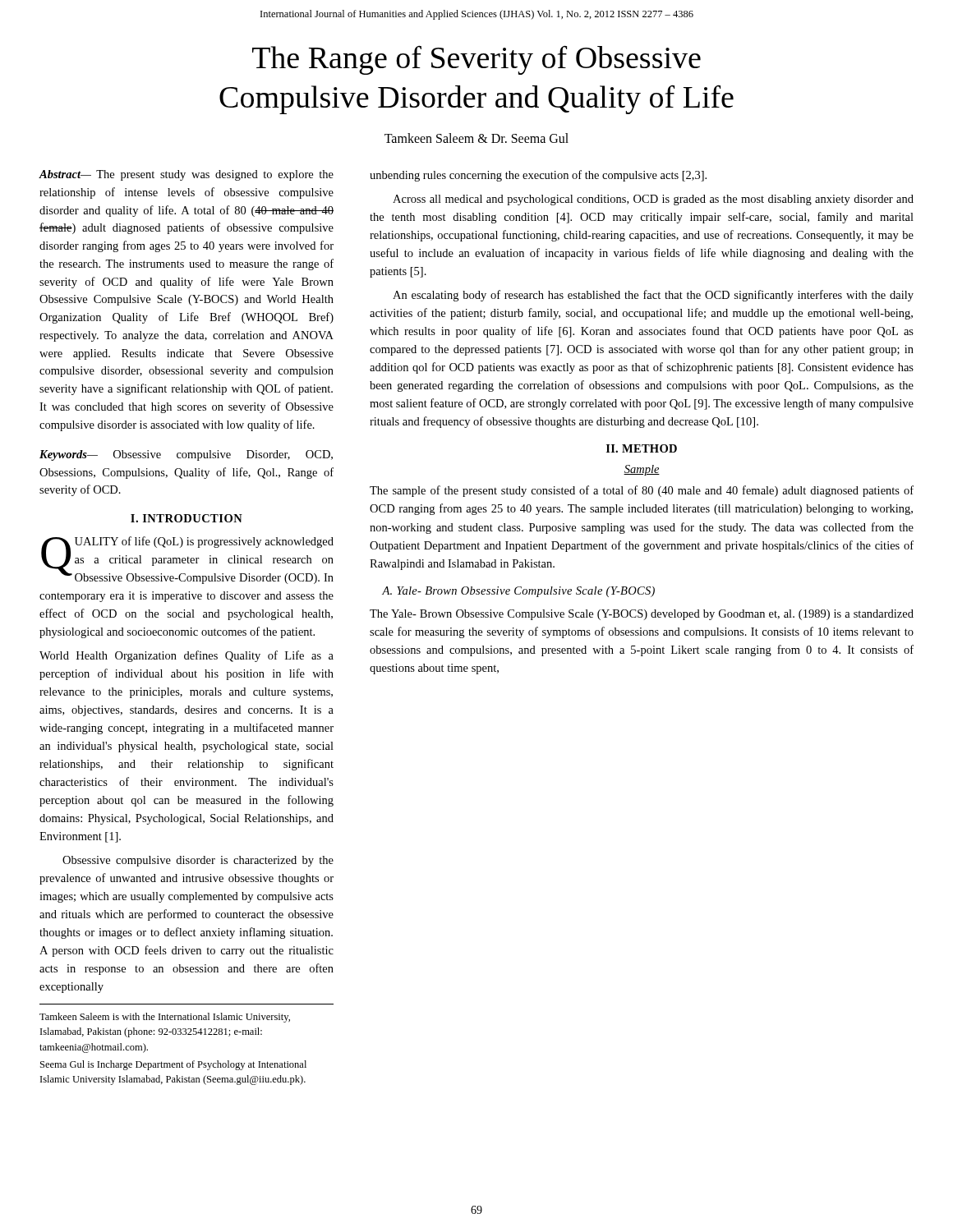This screenshot has height=1232, width=953.
Task: Find the block on this page that starts "The sample of the present"
Action: coord(642,527)
